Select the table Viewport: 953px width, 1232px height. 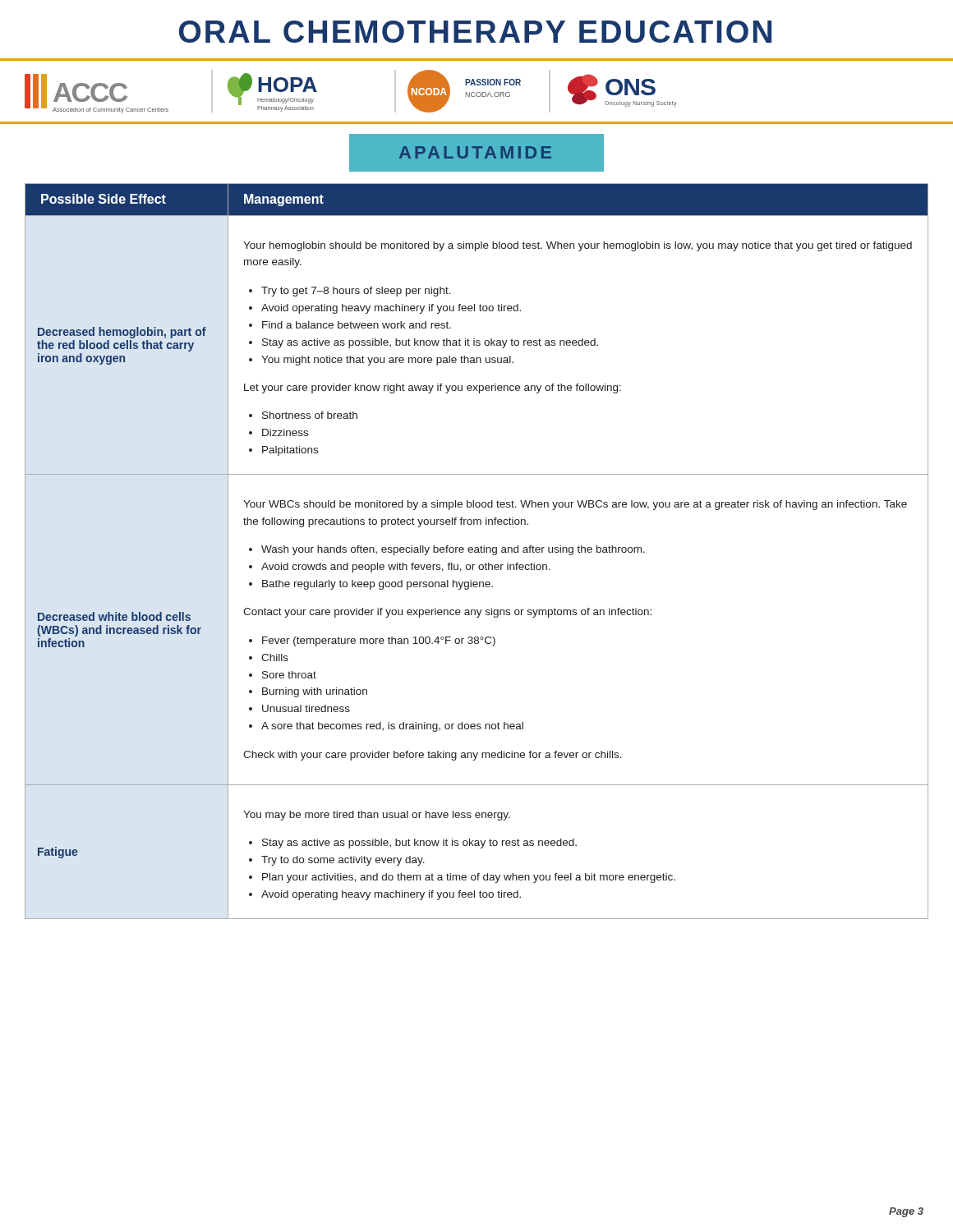pos(476,551)
